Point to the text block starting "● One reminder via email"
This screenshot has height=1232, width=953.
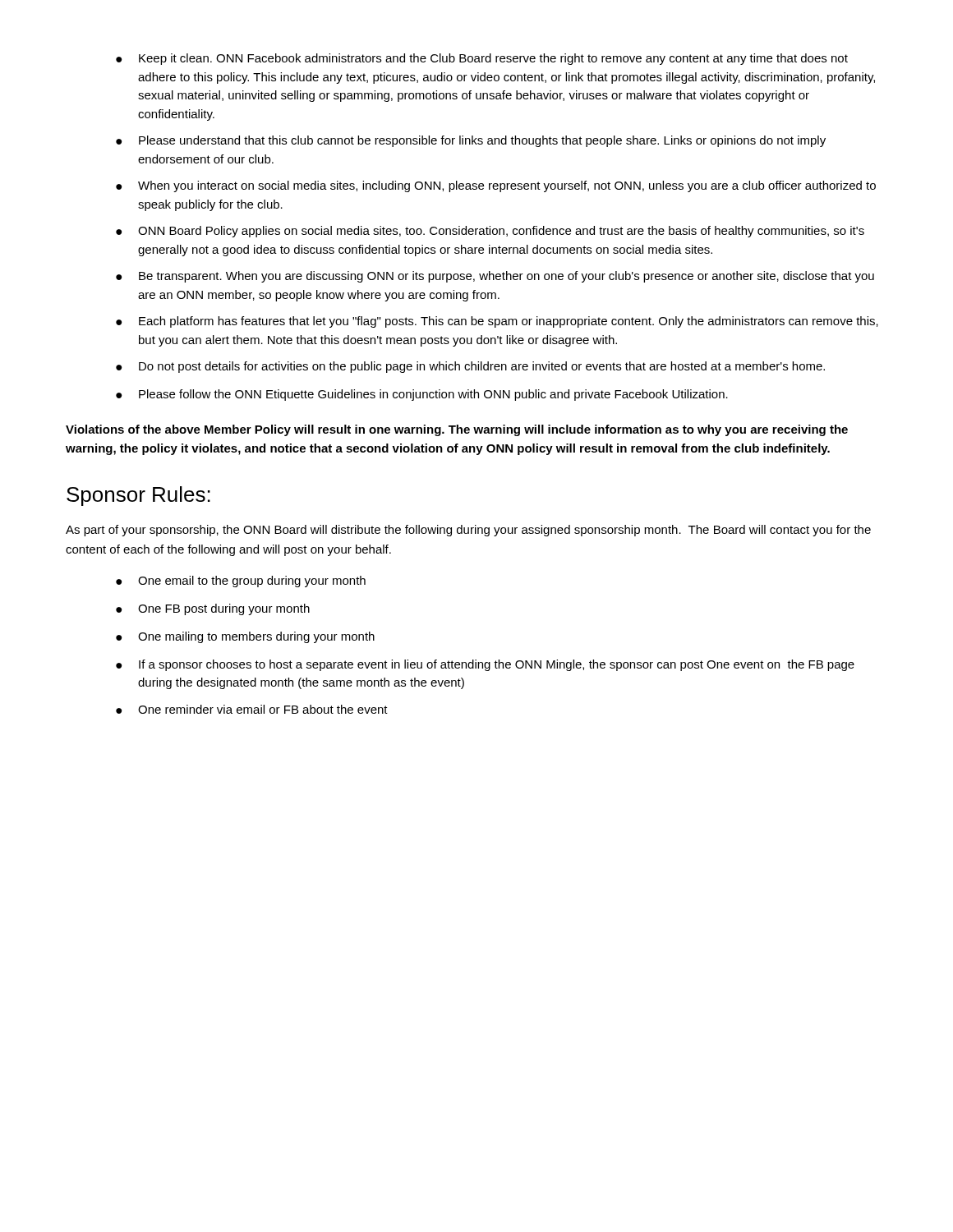(252, 709)
